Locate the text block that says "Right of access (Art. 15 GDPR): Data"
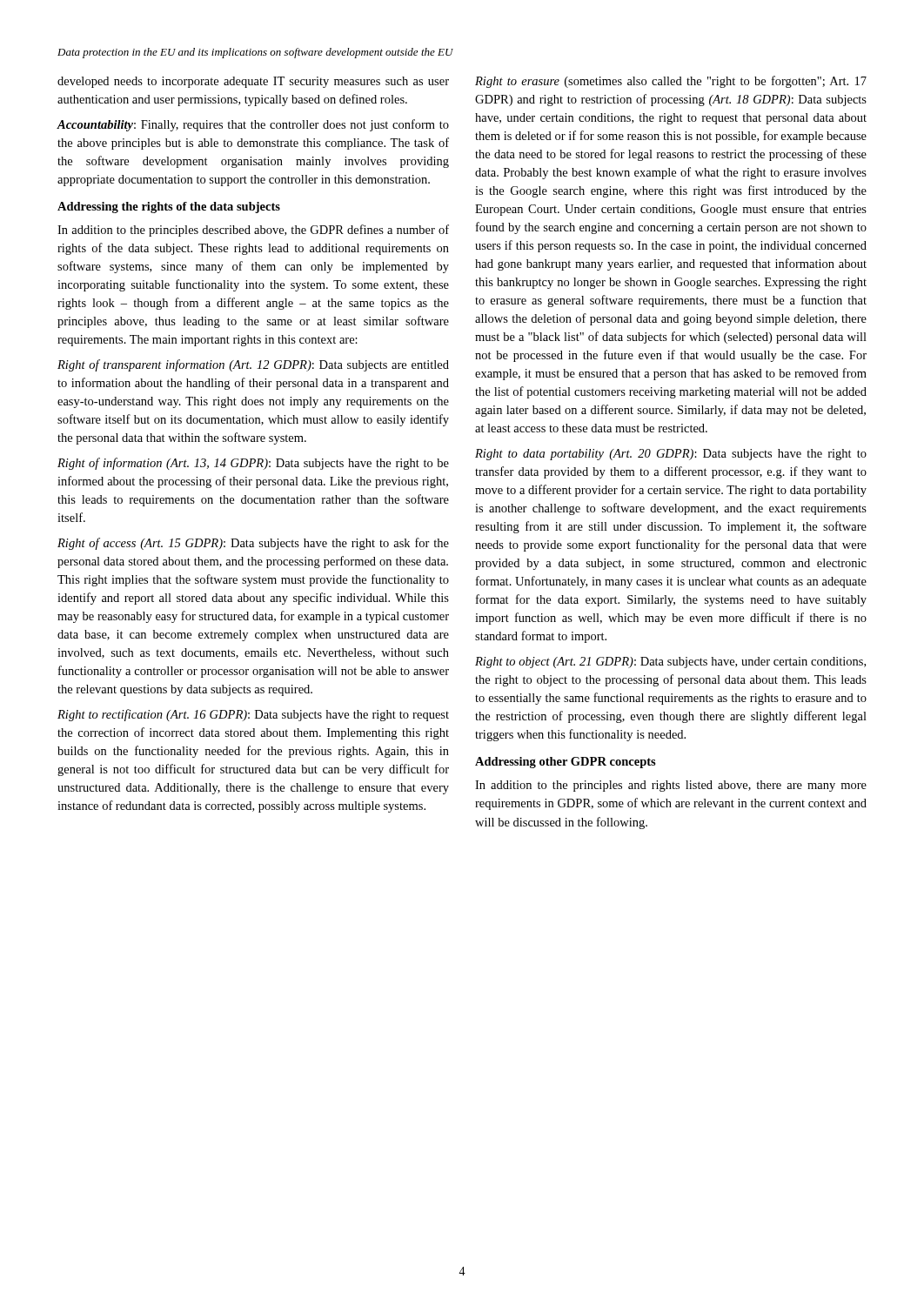This screenshot has width=924, height=1305. coord(253,617)
